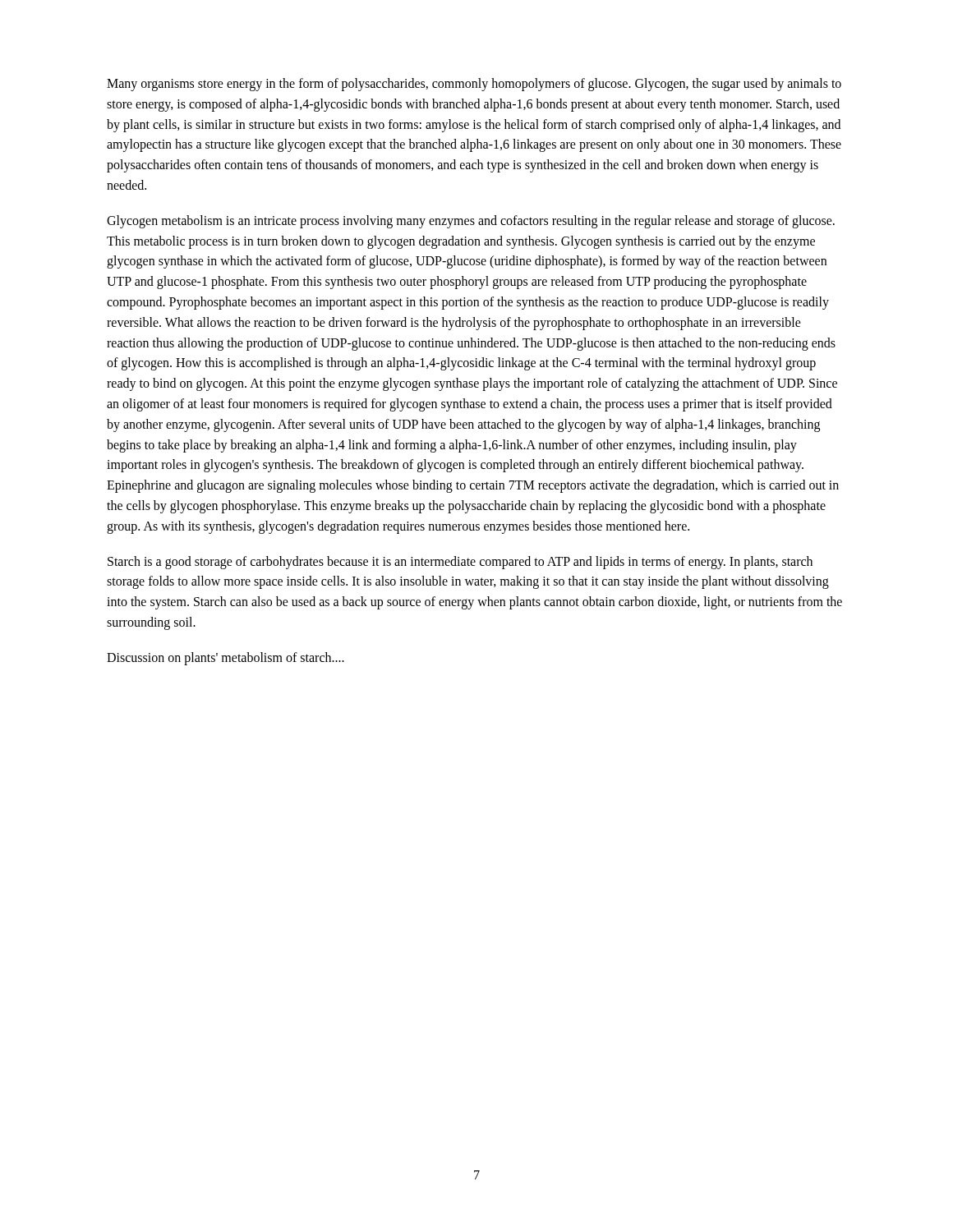
Task: Locate the text block with the text "Many organisms store energy in"
Action: [x=474, y=134]
